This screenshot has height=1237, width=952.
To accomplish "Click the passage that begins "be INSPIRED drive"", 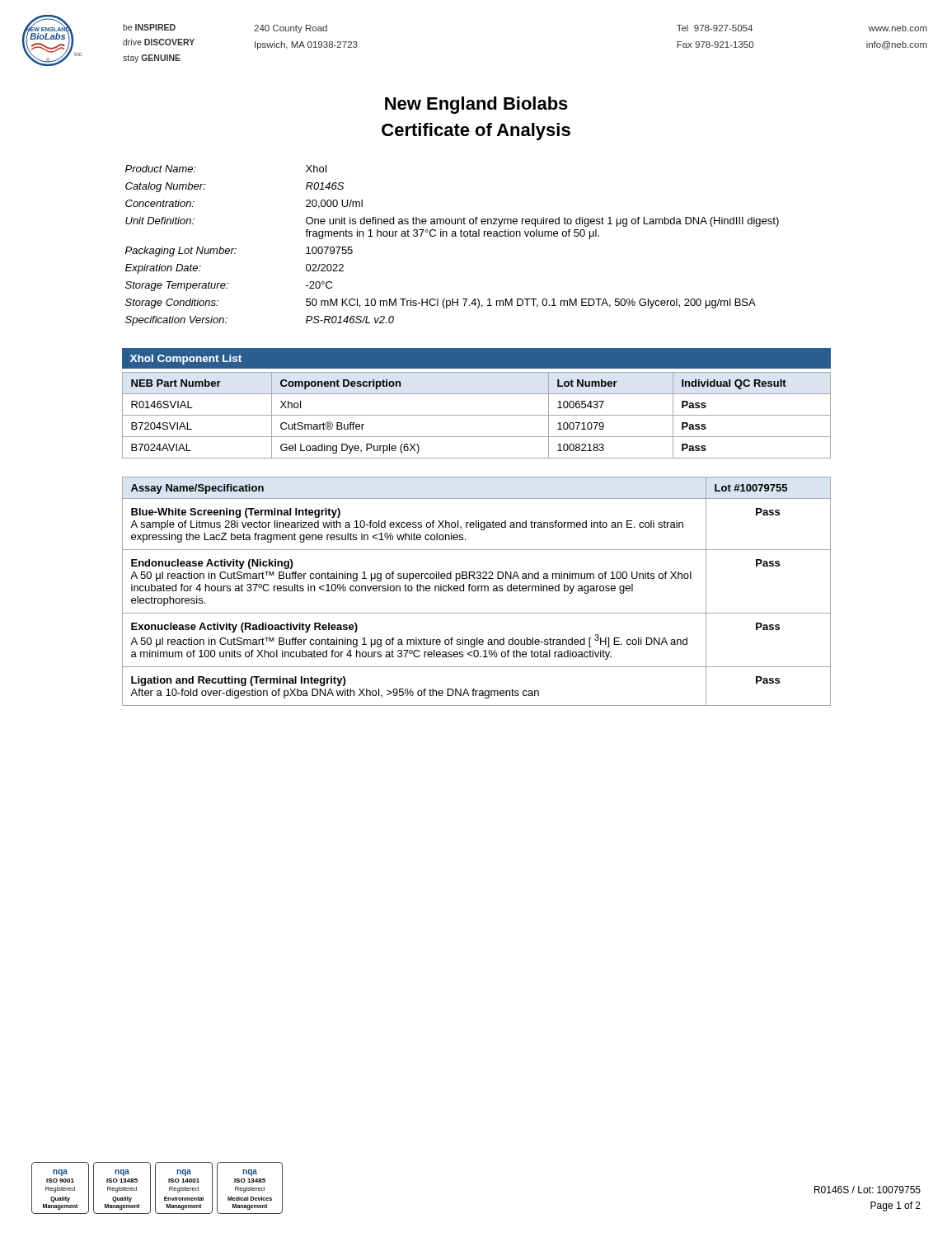I will coord(159,42).
